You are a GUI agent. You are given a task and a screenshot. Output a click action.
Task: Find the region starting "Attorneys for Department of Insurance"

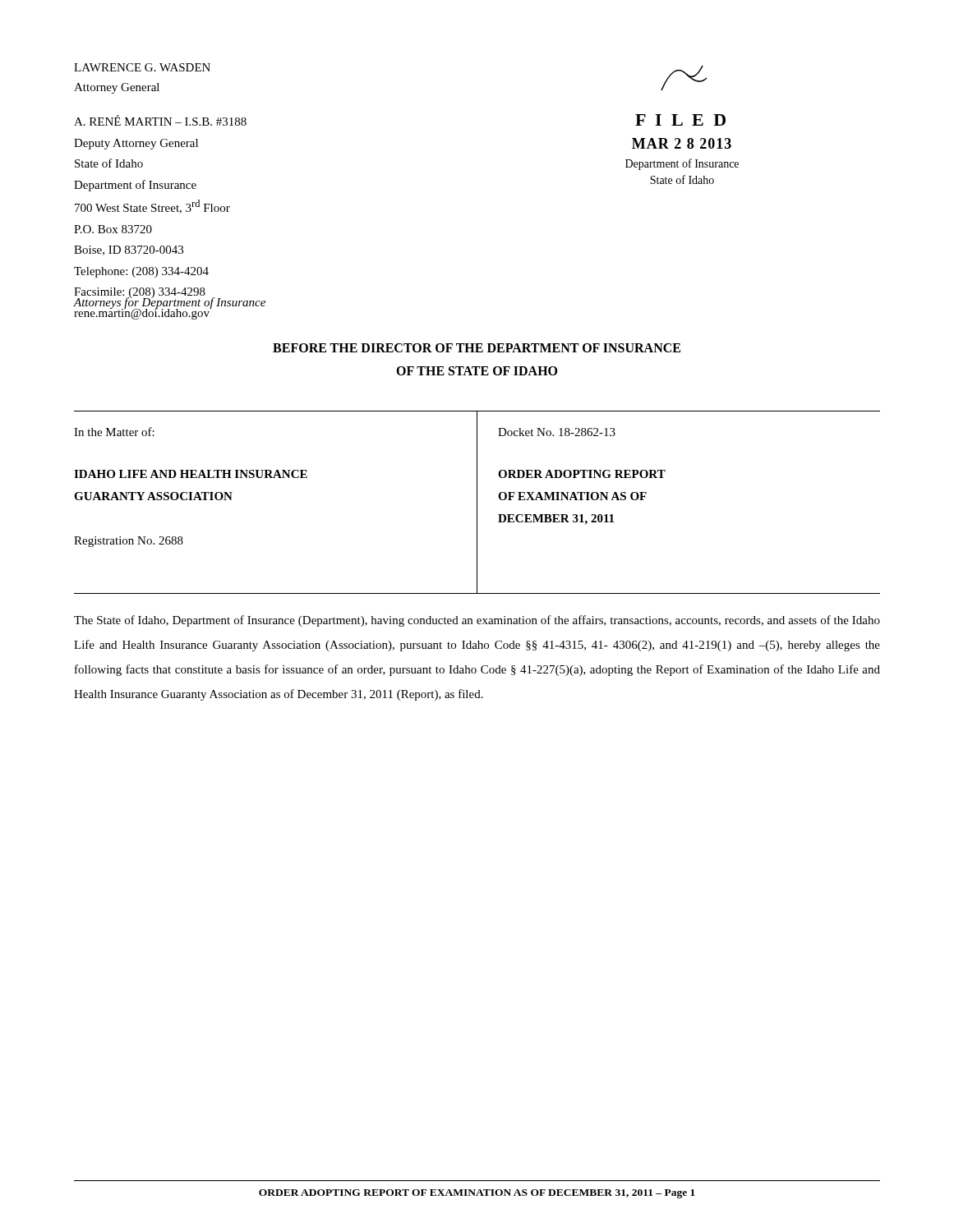tap(170, 302)
